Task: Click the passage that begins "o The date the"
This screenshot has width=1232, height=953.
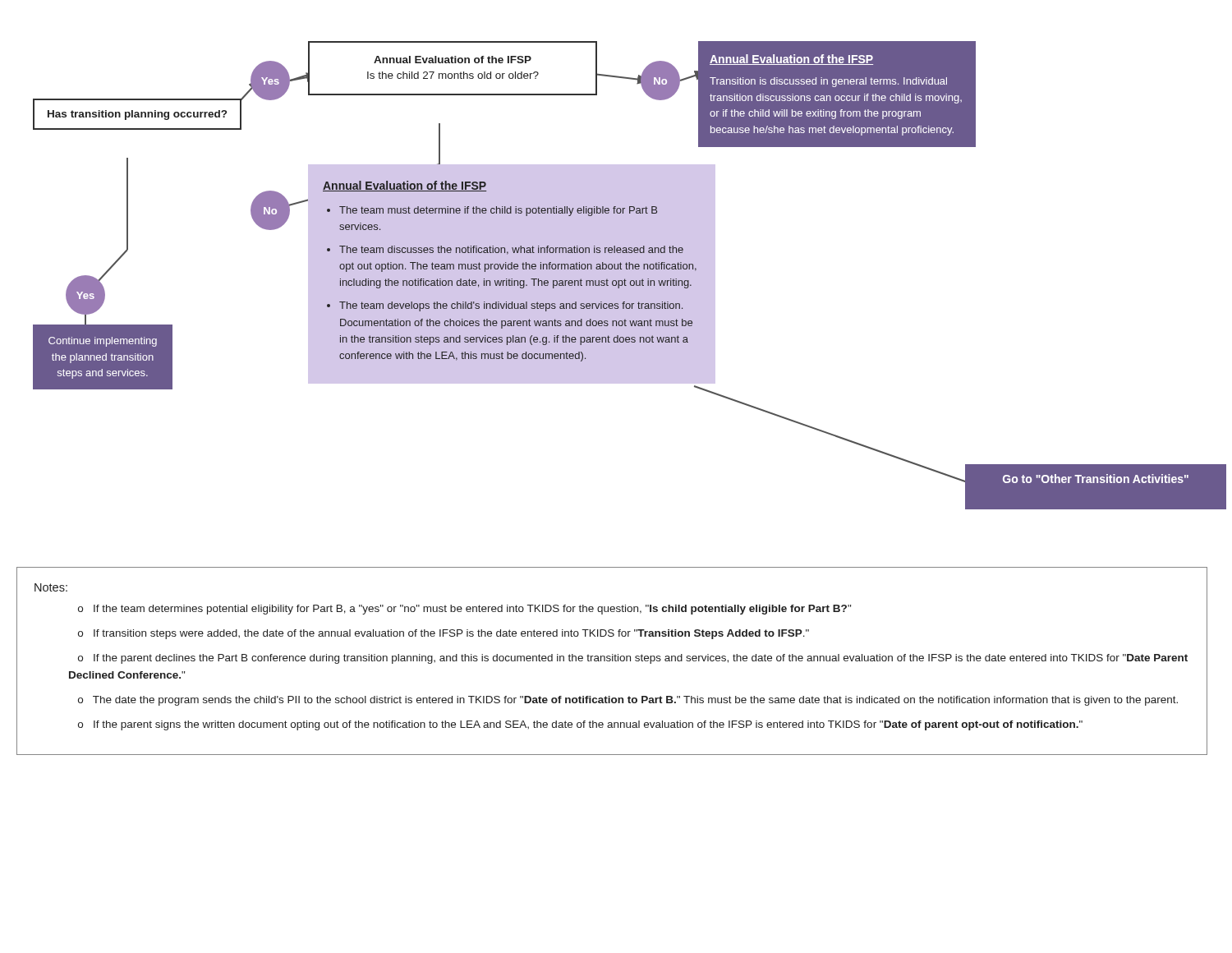Action: pyautogui.click(x=624, y=699)
